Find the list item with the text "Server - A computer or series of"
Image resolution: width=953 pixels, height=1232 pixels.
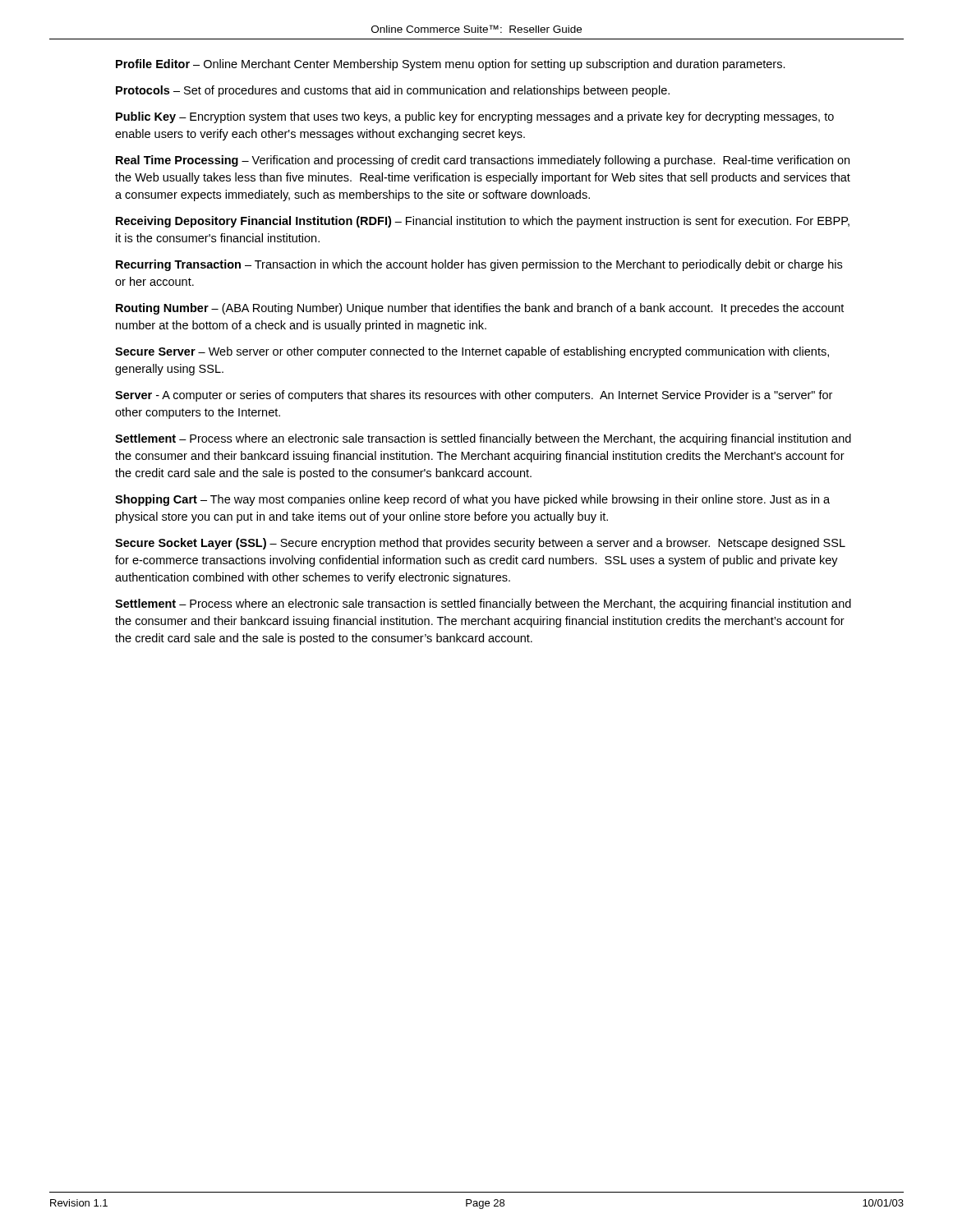(x=474, y=404)
